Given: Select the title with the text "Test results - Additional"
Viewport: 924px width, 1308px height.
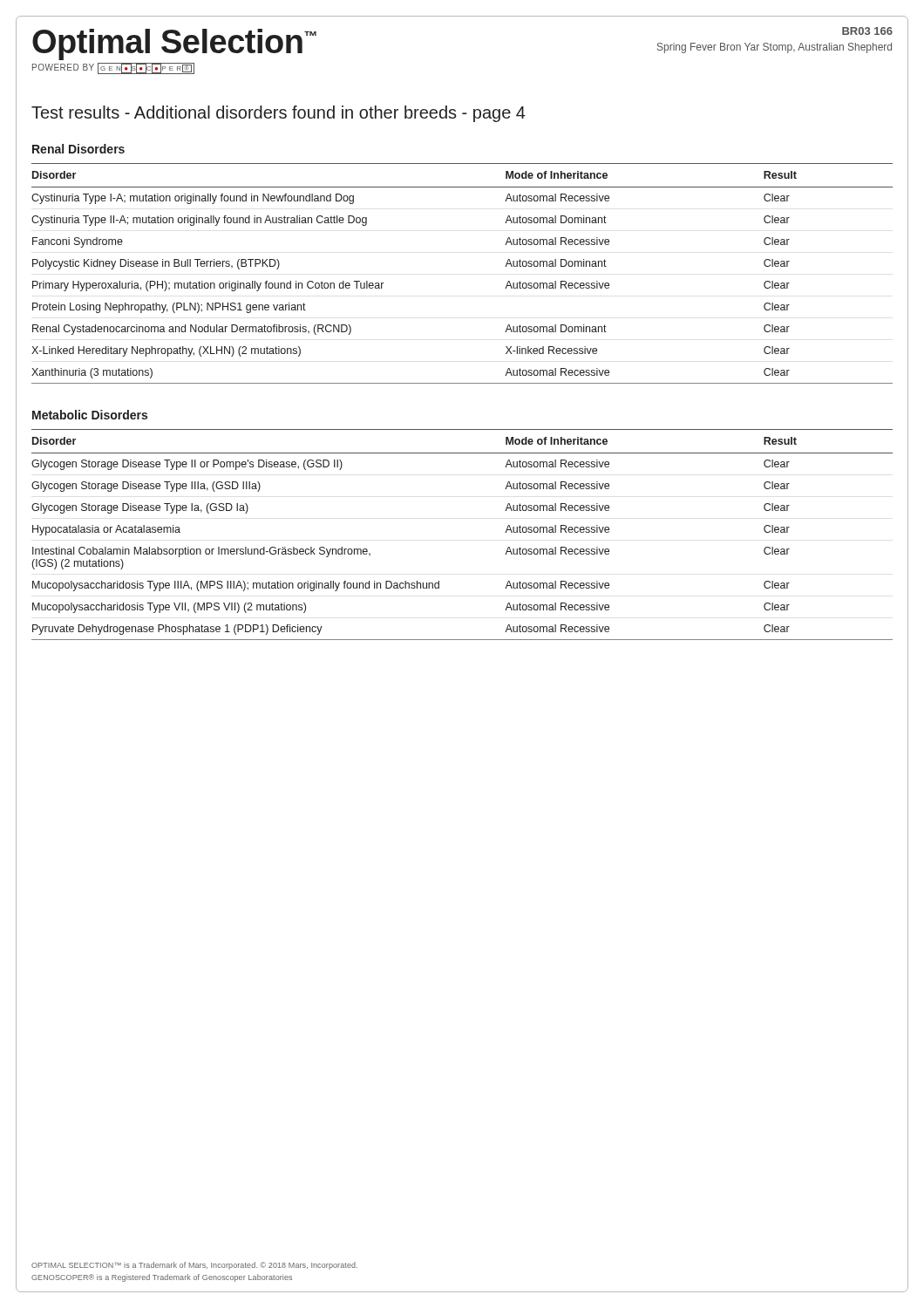Looking at the screenshot, I should point(279,112).
